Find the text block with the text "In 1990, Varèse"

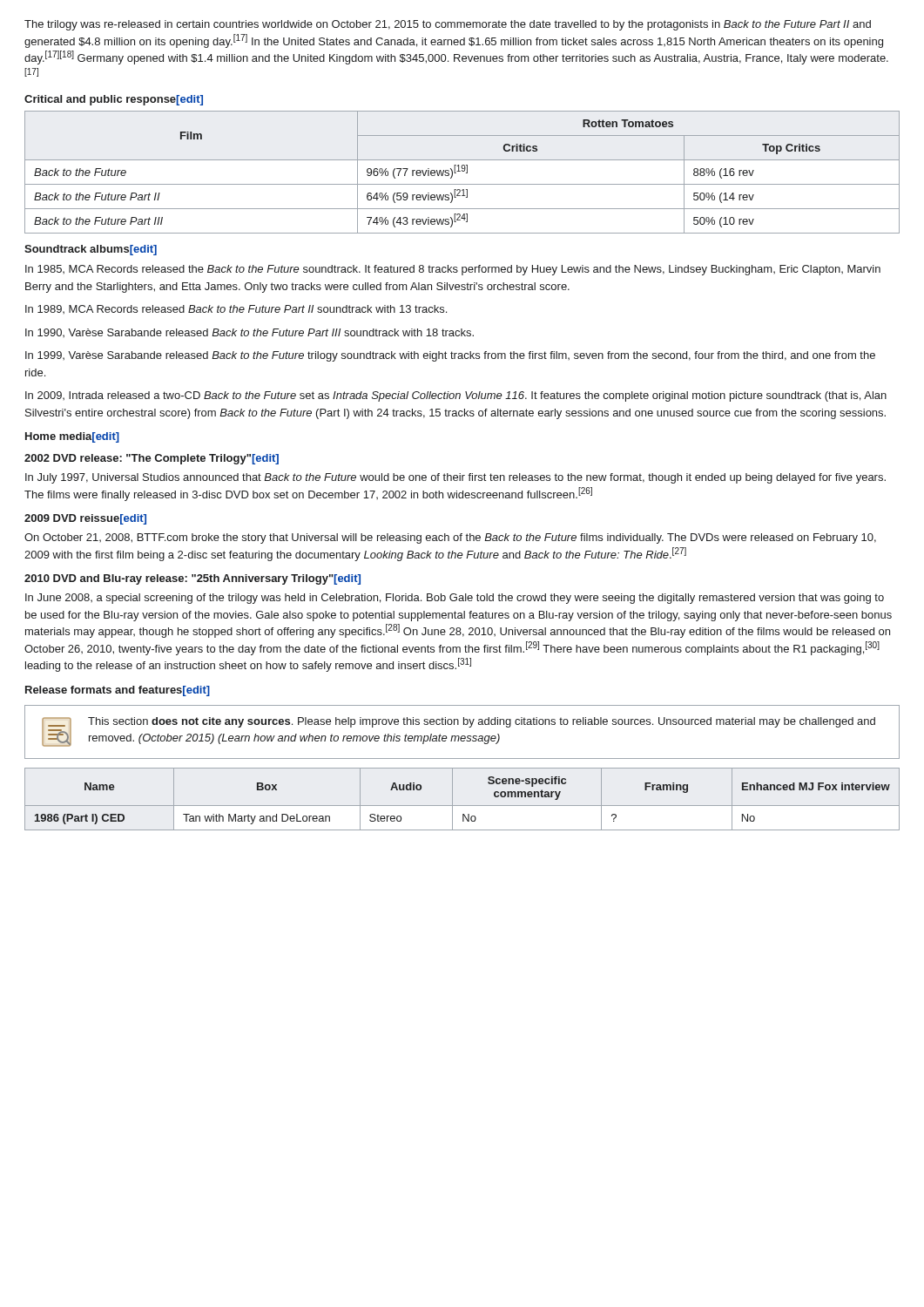462,332
